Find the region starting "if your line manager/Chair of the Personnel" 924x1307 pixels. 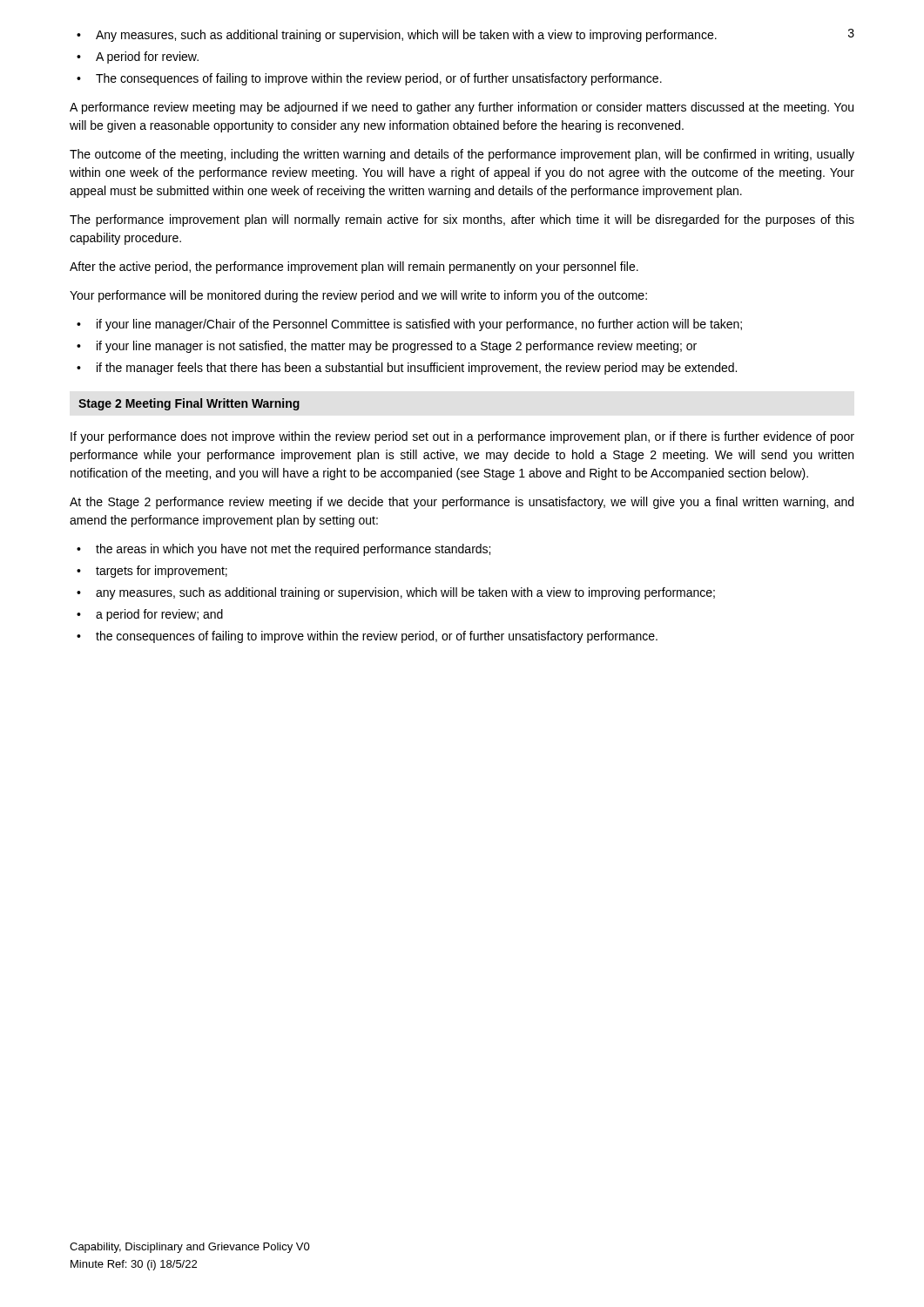[462, 325]
